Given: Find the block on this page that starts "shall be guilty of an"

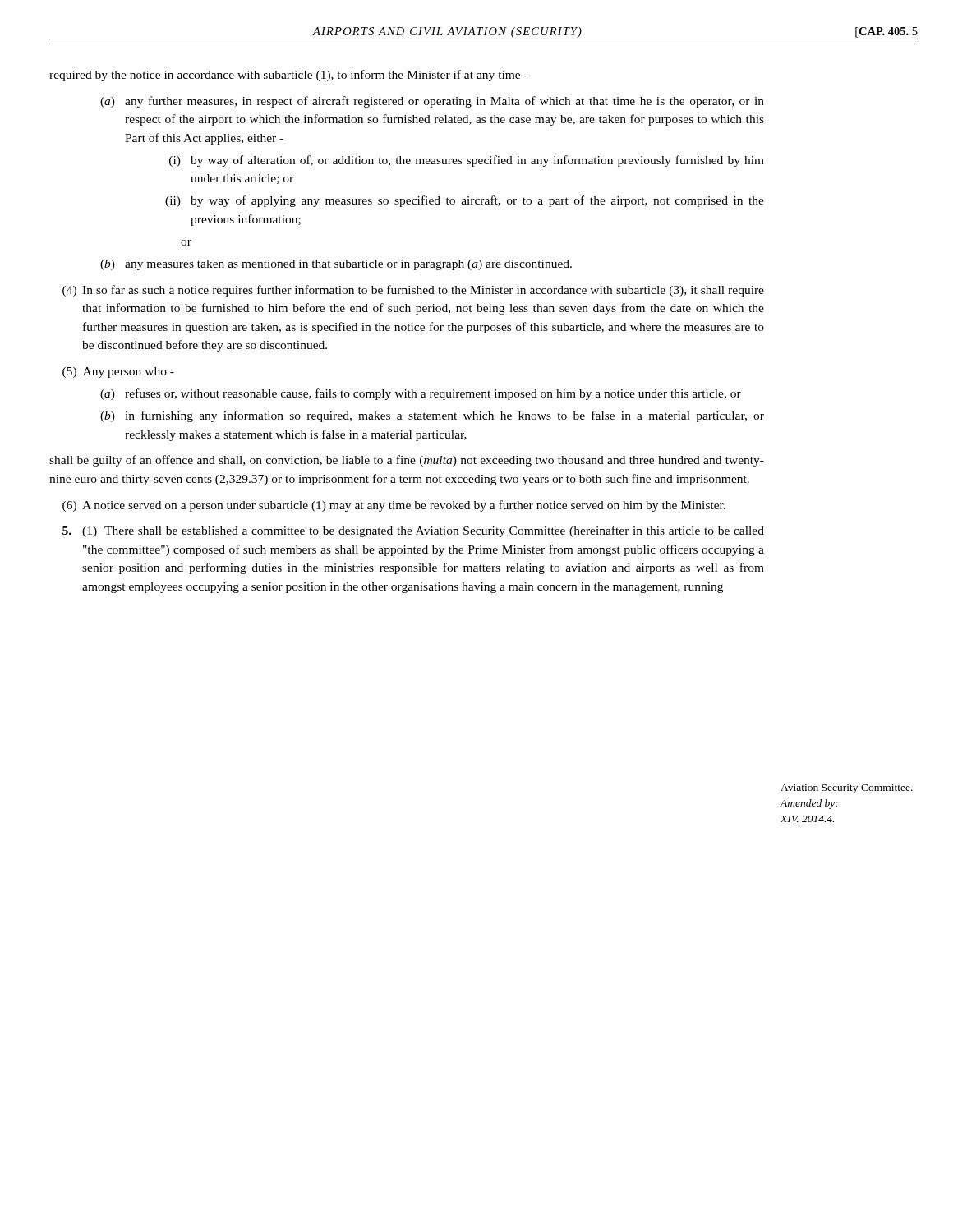Looking at the screenshot, I should [x=407, y=469].
